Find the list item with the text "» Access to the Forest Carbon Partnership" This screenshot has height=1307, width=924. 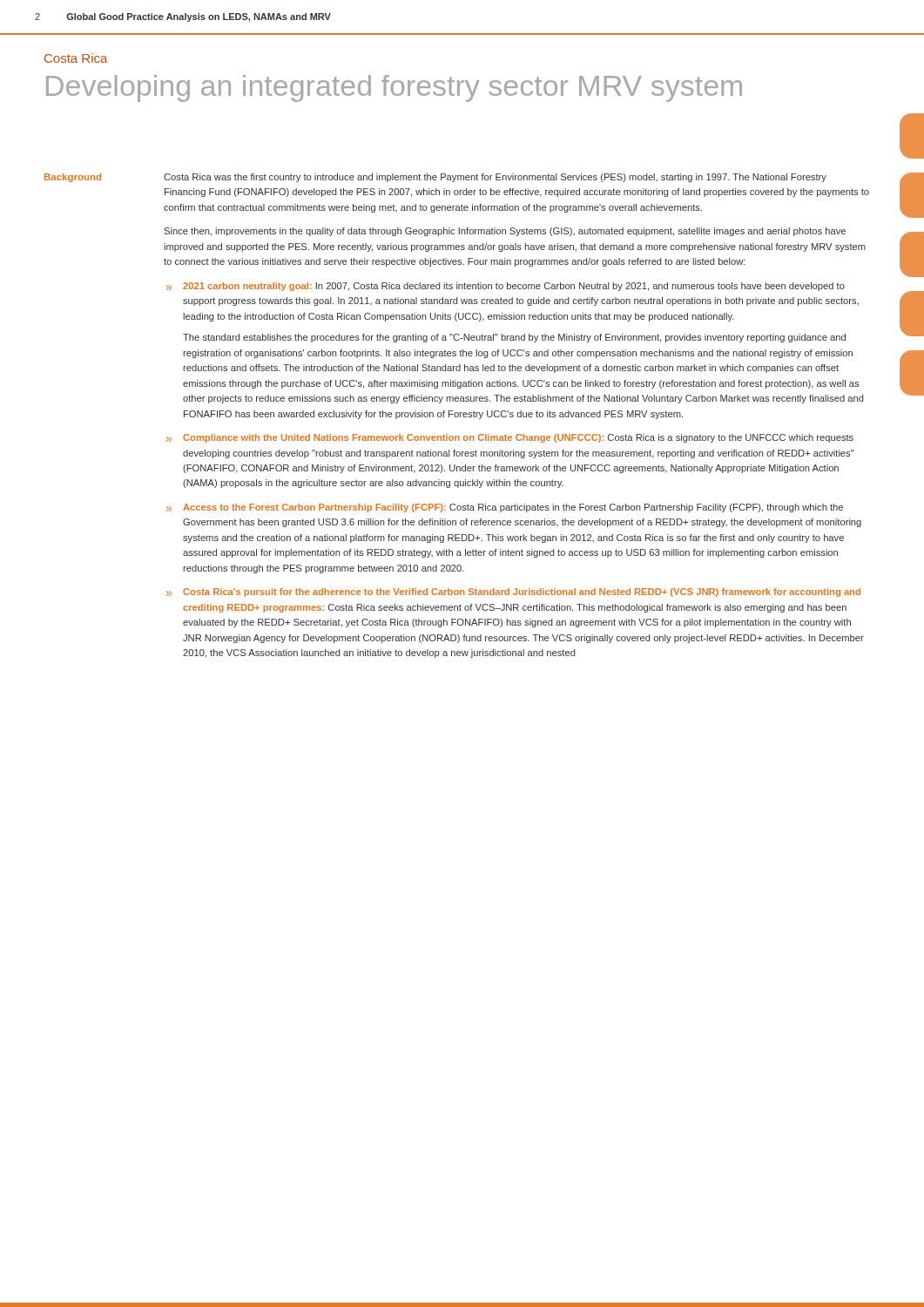(518, 538)
